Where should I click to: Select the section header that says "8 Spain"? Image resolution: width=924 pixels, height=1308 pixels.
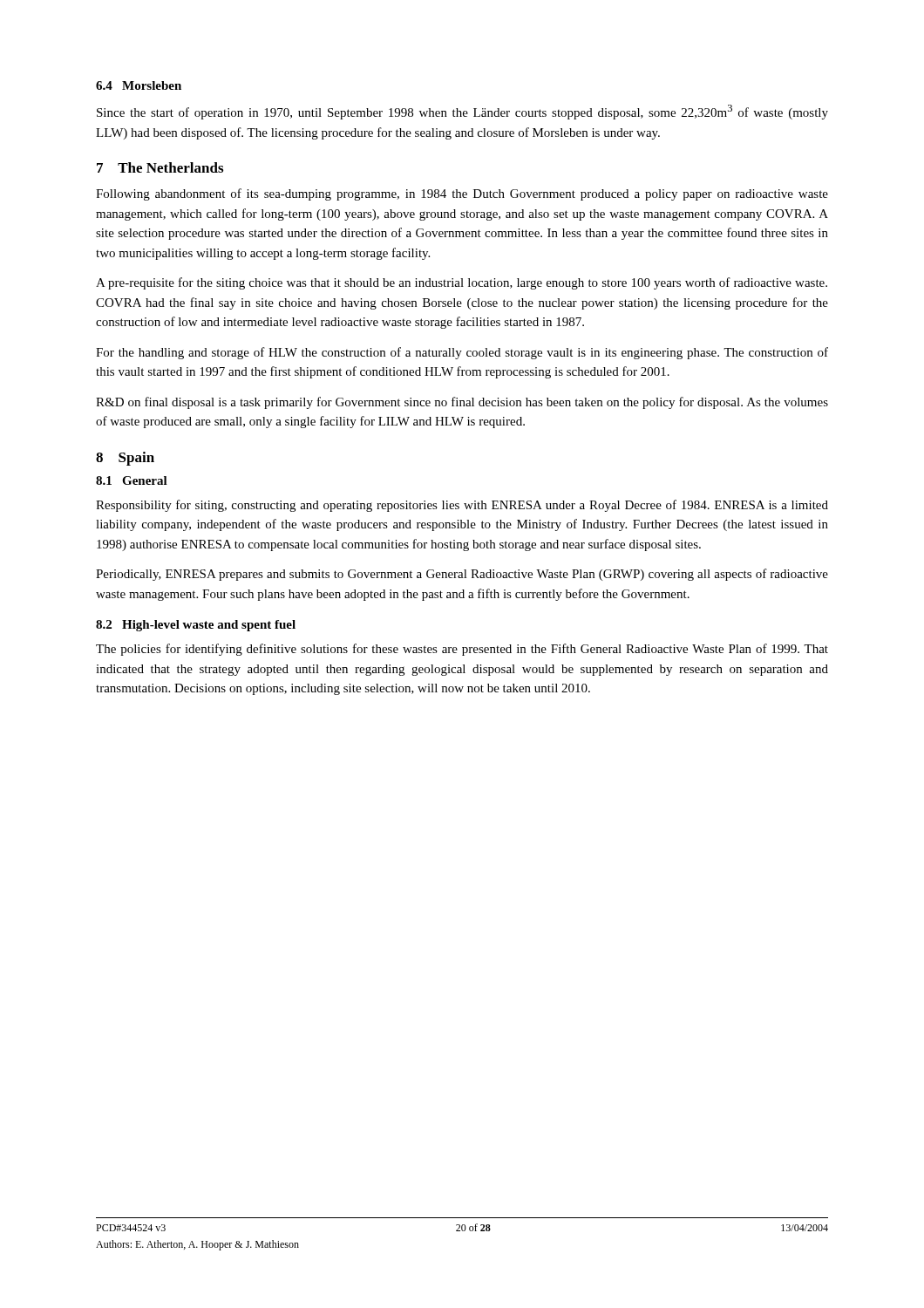click(x=125, y=457)
